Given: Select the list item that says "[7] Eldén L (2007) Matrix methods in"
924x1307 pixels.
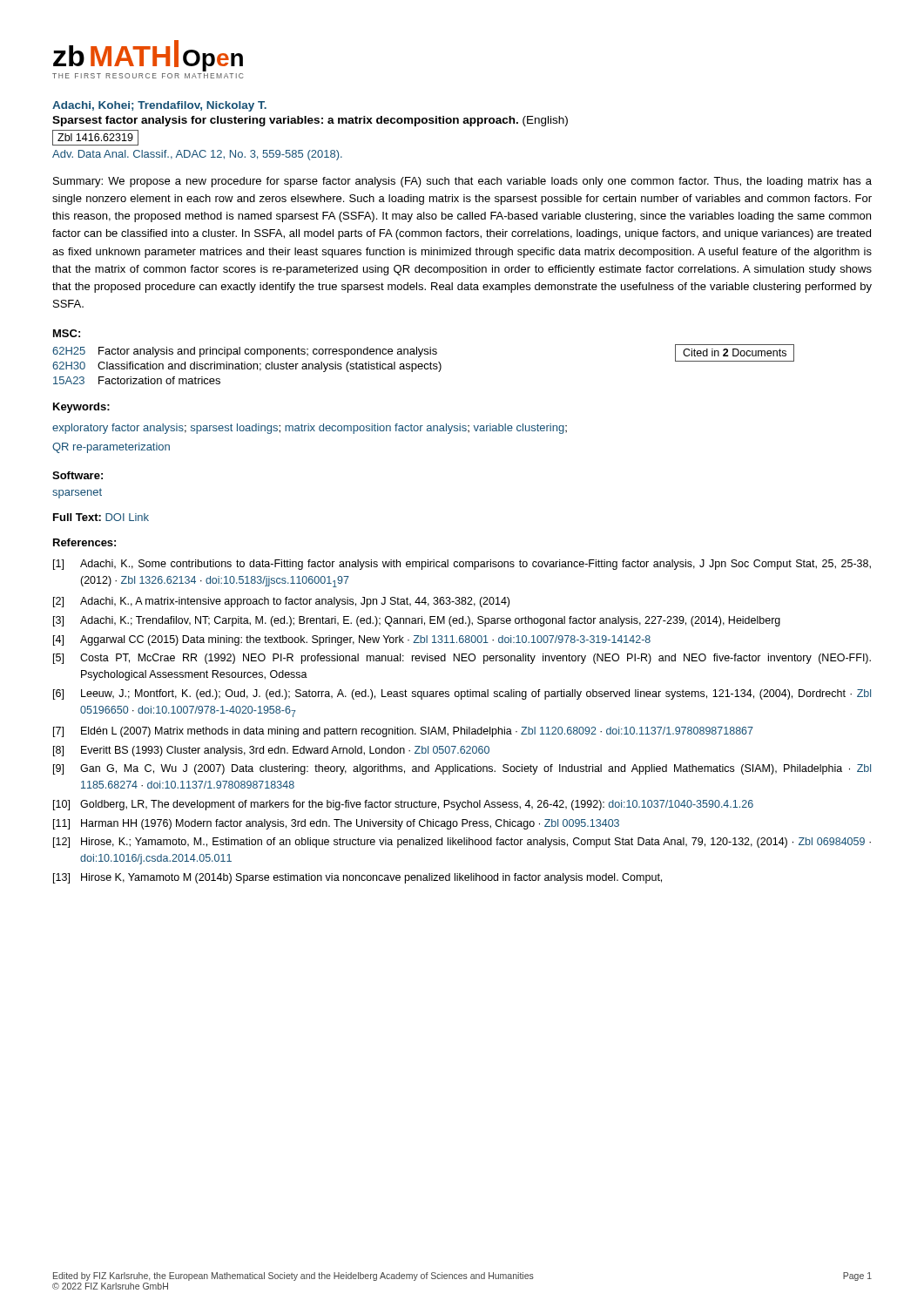Looking at the screenshot, I should point(462,731).
